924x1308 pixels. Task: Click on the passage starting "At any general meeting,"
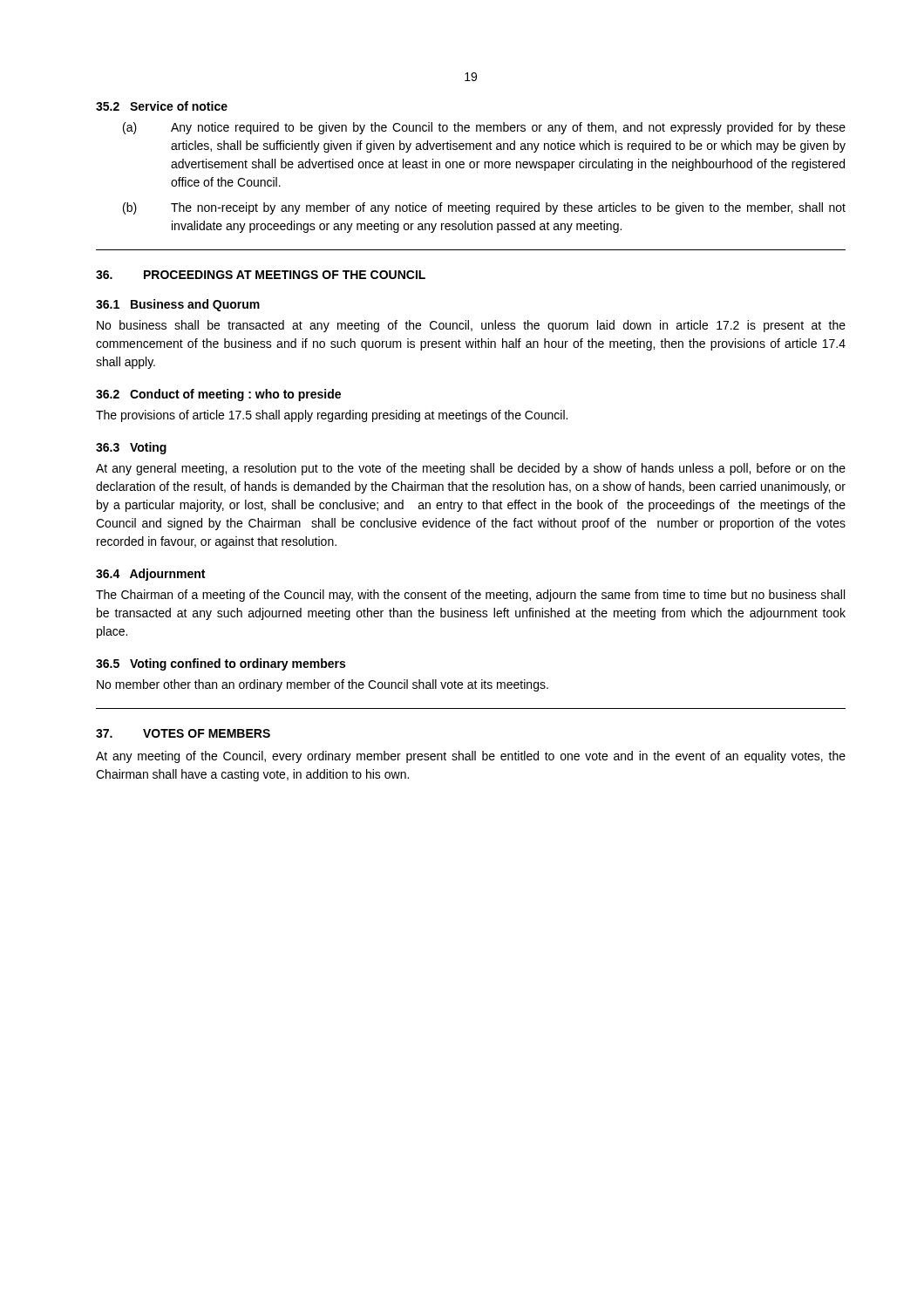[x=471, y=505]
